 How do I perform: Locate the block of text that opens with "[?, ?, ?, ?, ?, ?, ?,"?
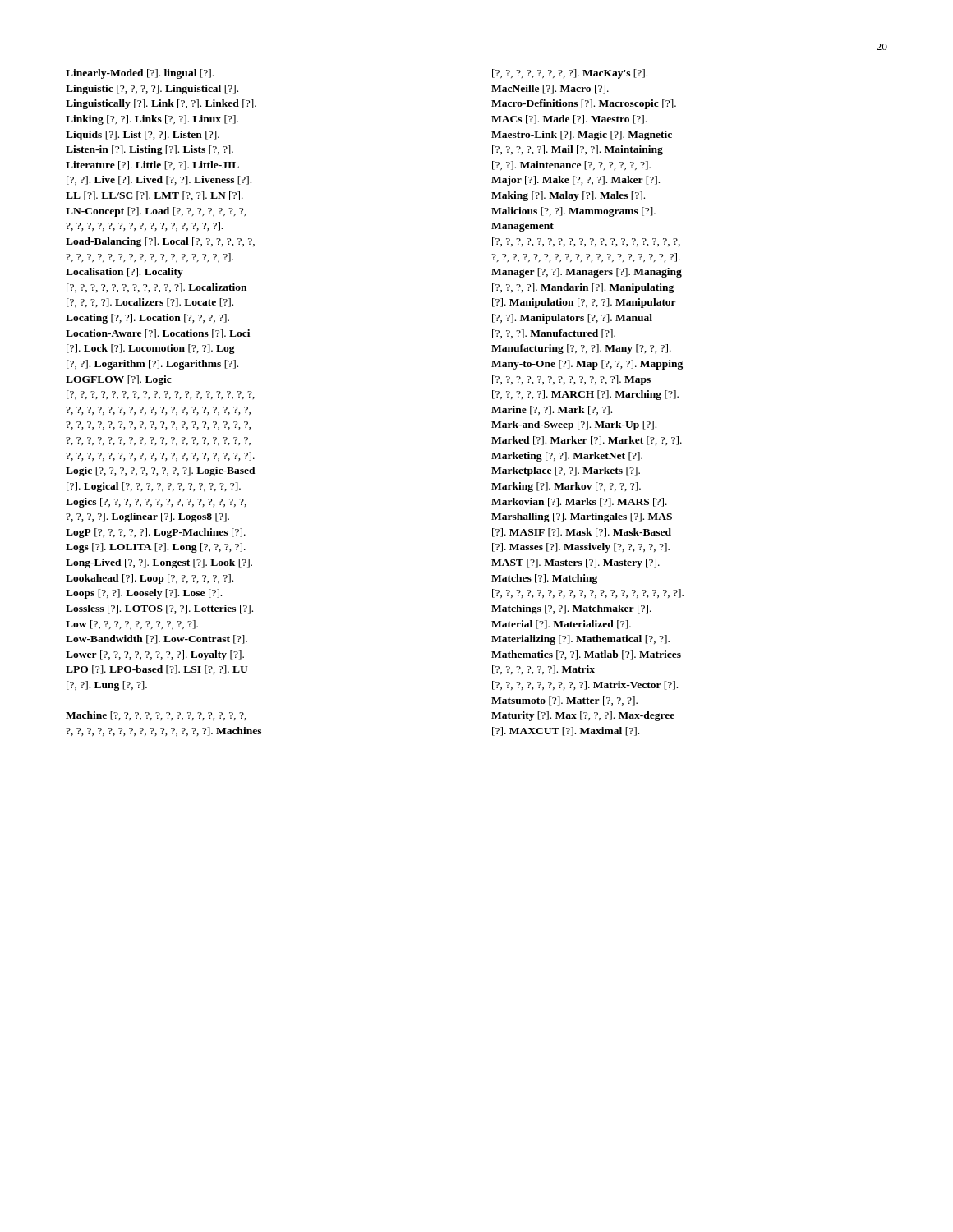tap(570, 74)
